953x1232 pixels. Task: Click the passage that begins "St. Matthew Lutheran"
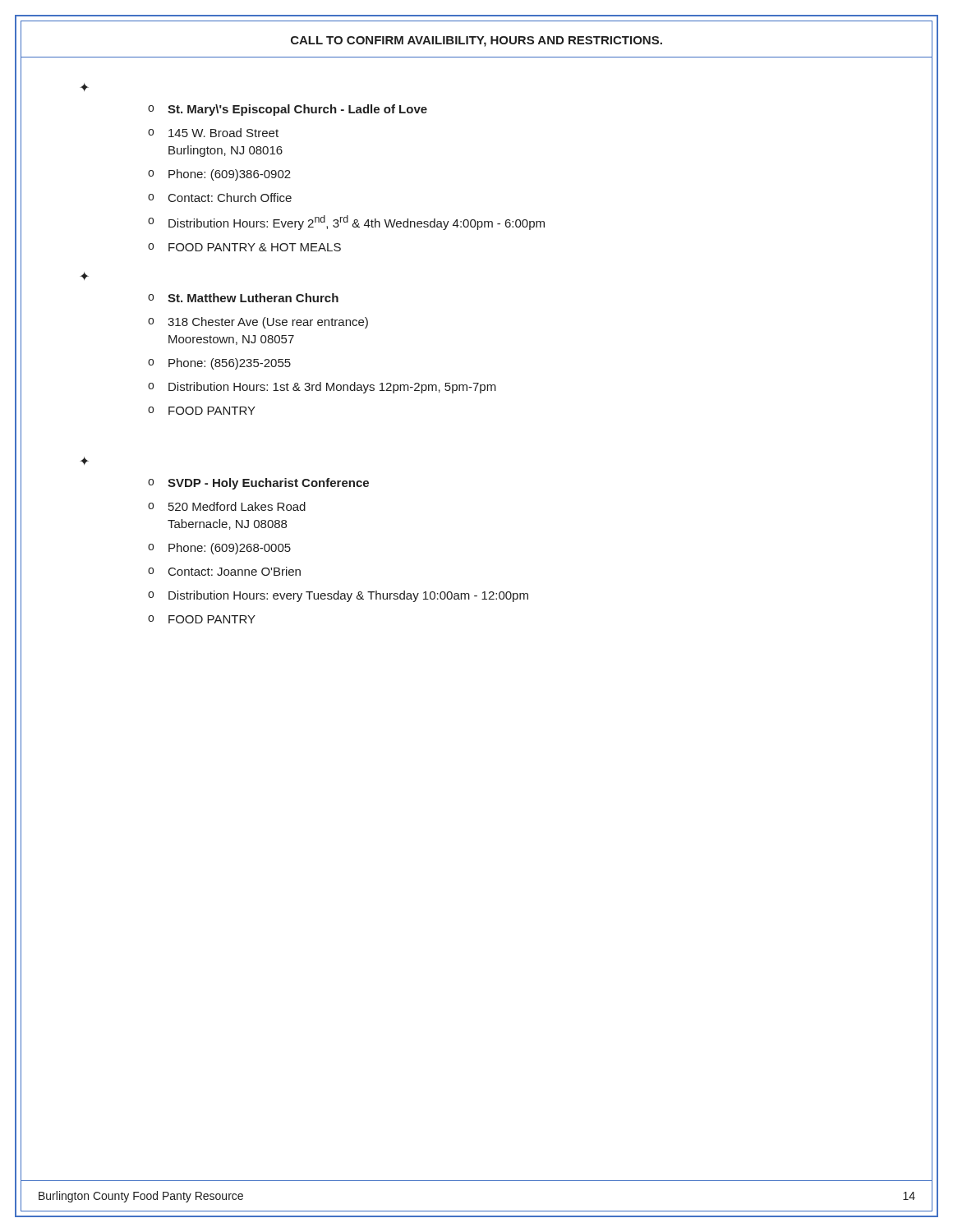253,298
